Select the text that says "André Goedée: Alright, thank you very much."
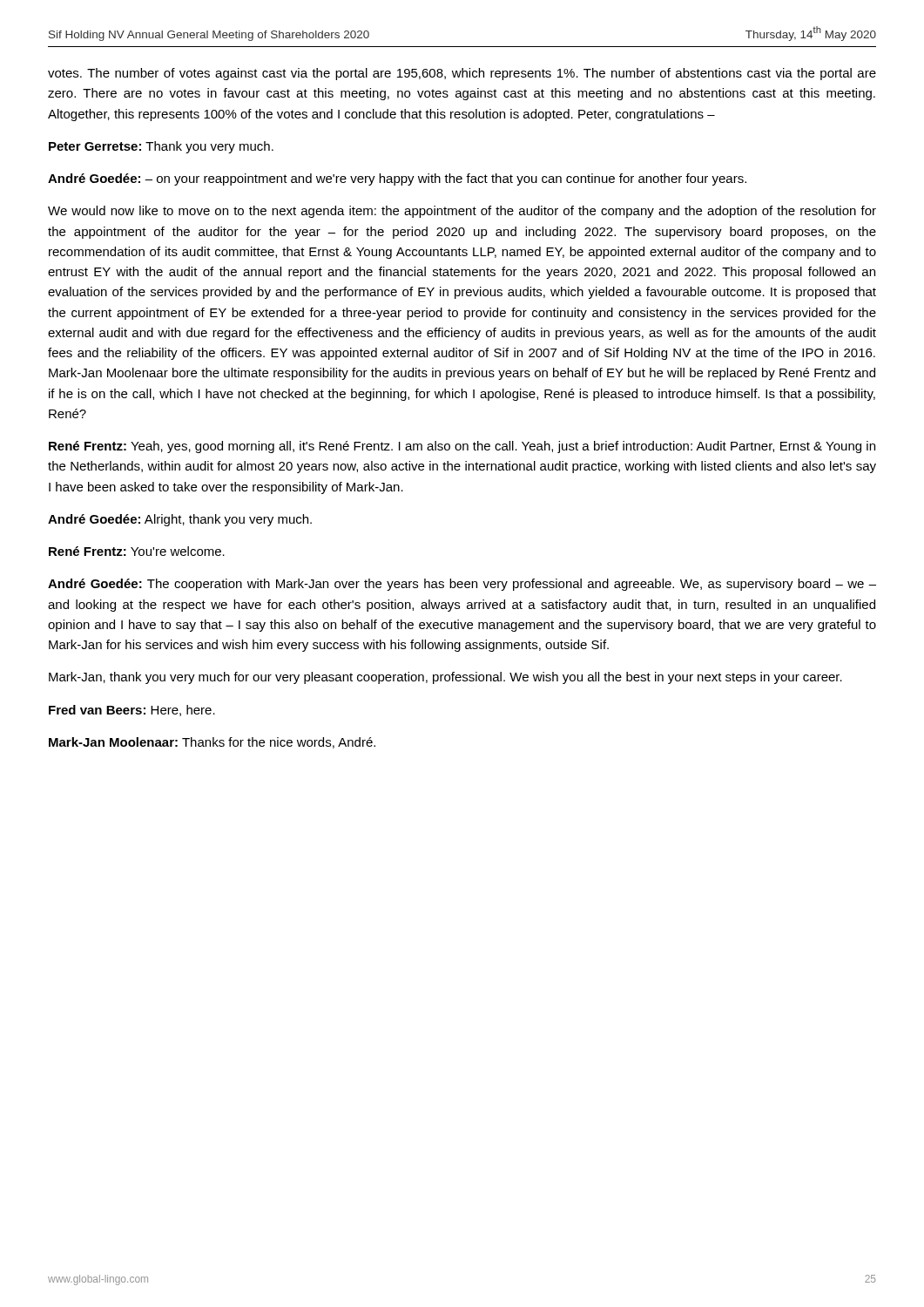 pos(180,519)
